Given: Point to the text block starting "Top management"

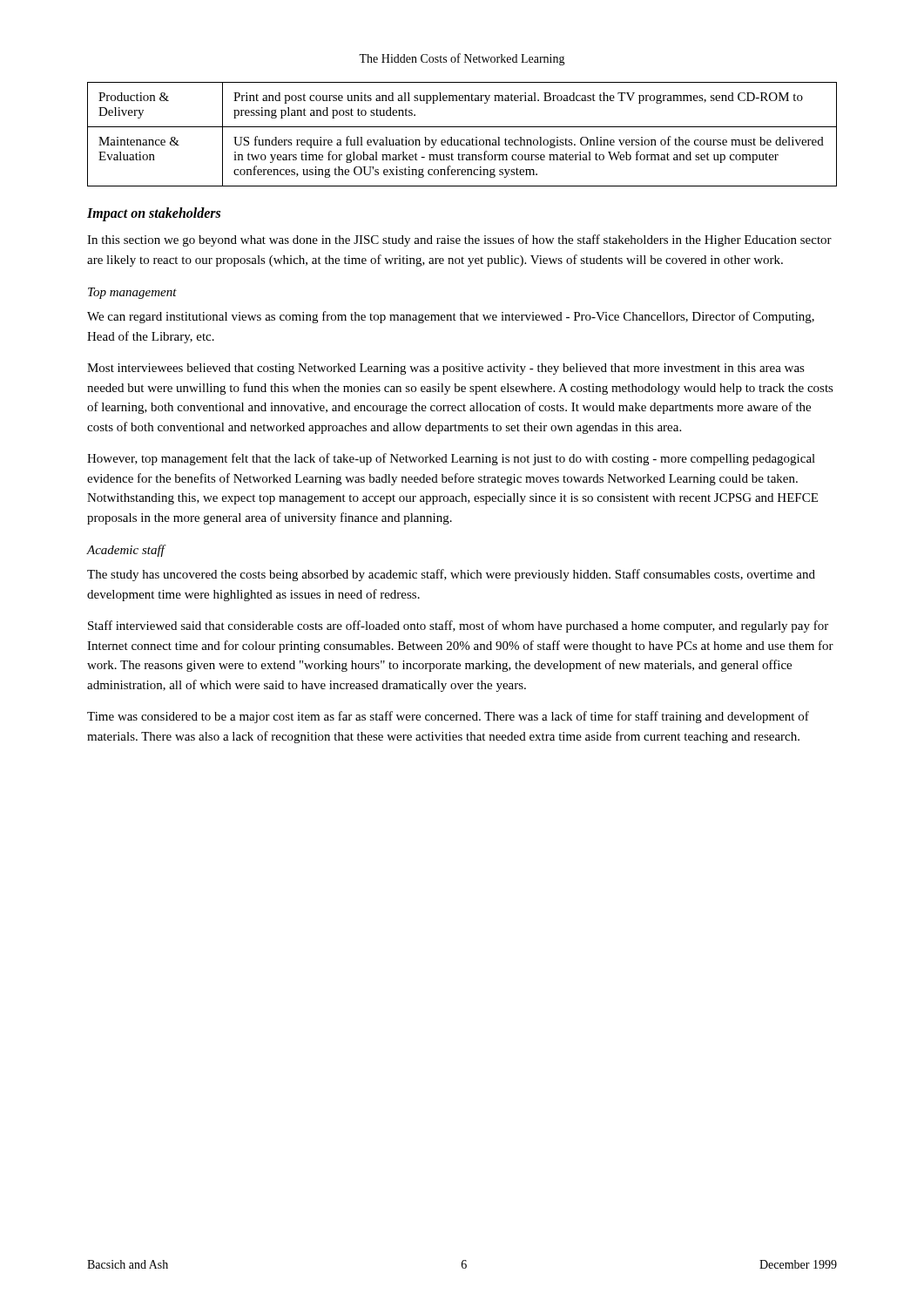Looking at the screenshot, I should (132, 292).
